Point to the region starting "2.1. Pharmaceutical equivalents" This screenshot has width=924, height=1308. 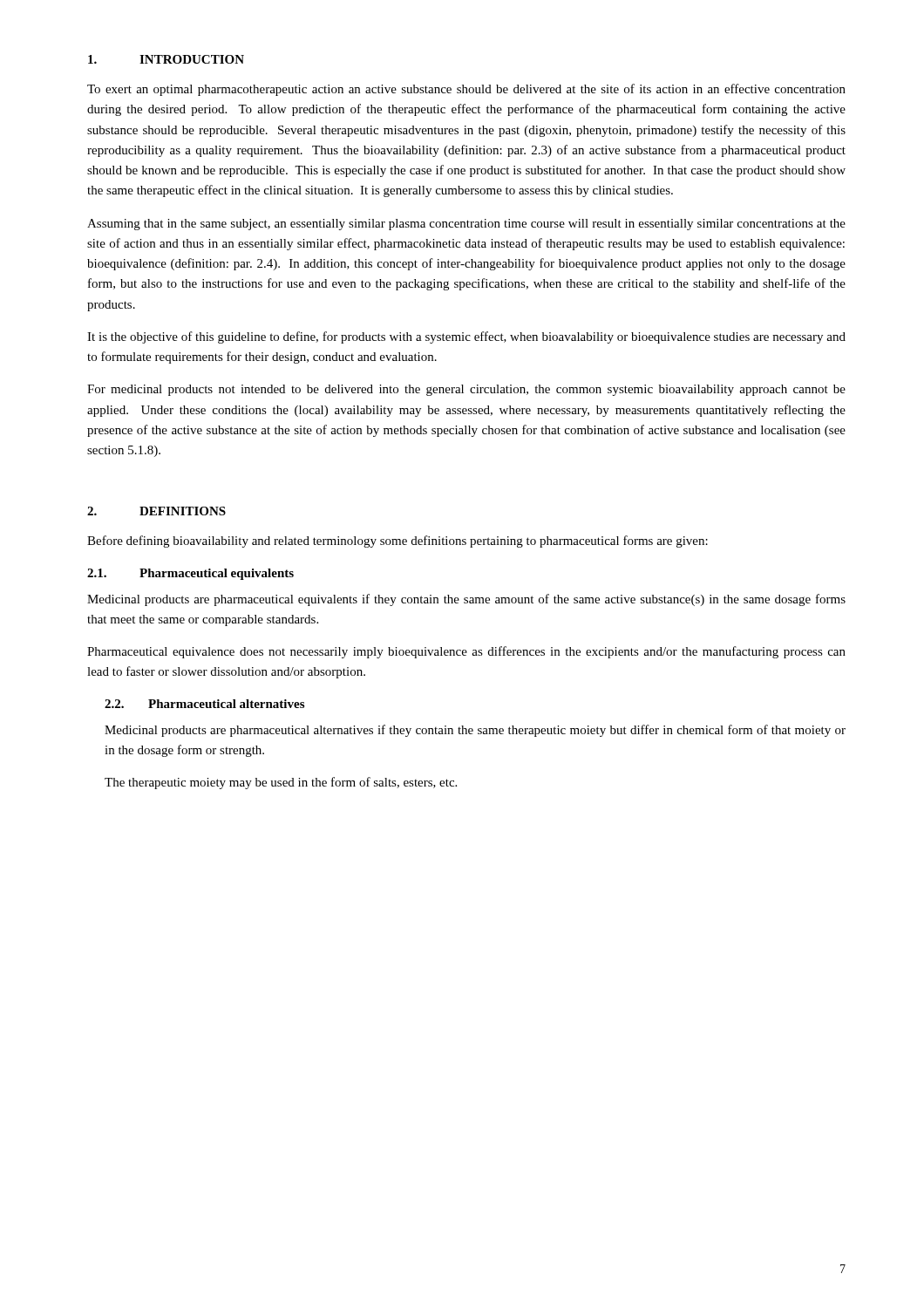click(190, 573)
